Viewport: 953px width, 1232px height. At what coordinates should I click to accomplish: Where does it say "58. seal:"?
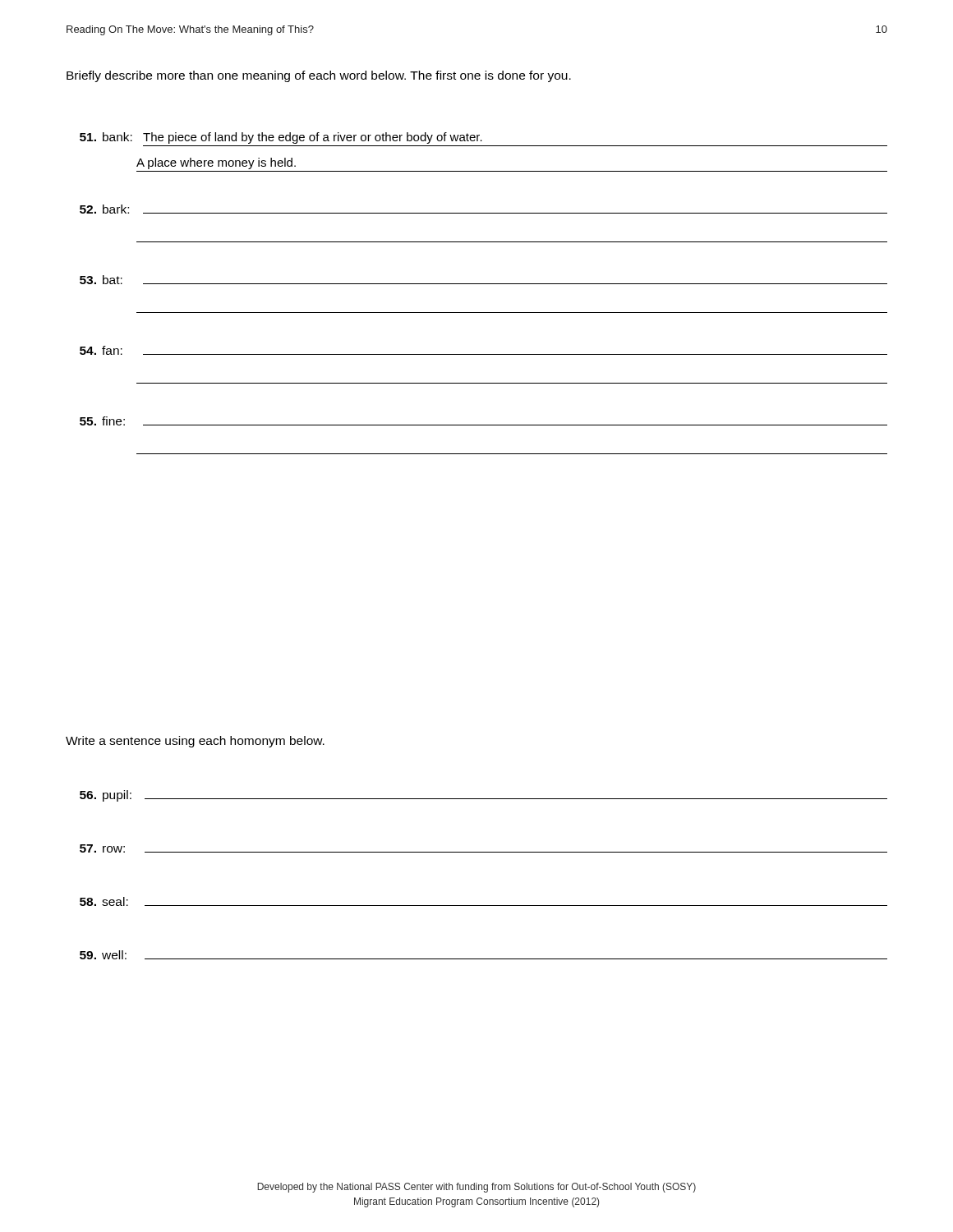coord(476,898)
